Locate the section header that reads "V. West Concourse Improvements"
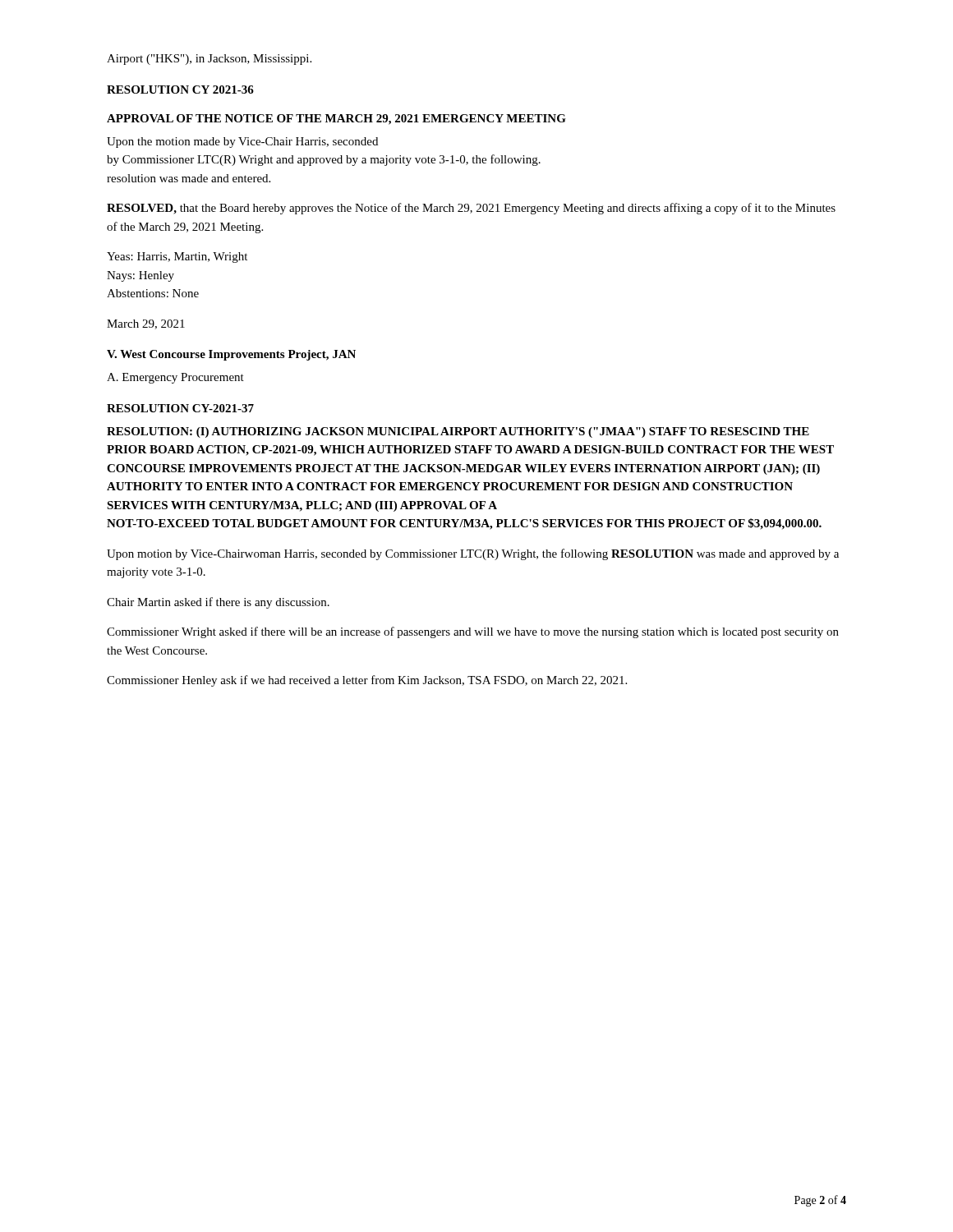 [x=231, y=354]
